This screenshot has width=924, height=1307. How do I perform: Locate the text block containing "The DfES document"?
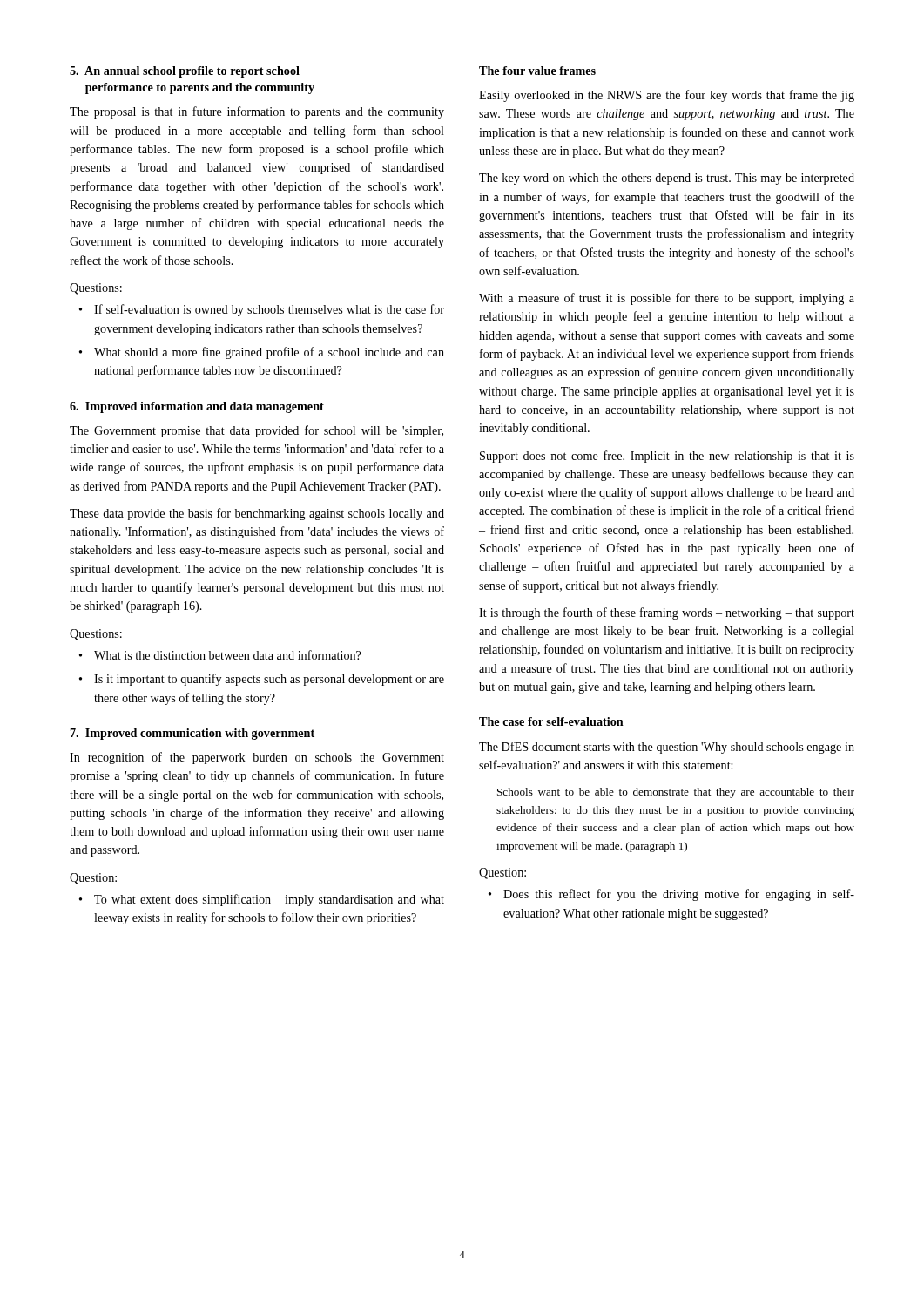[667, 756]
